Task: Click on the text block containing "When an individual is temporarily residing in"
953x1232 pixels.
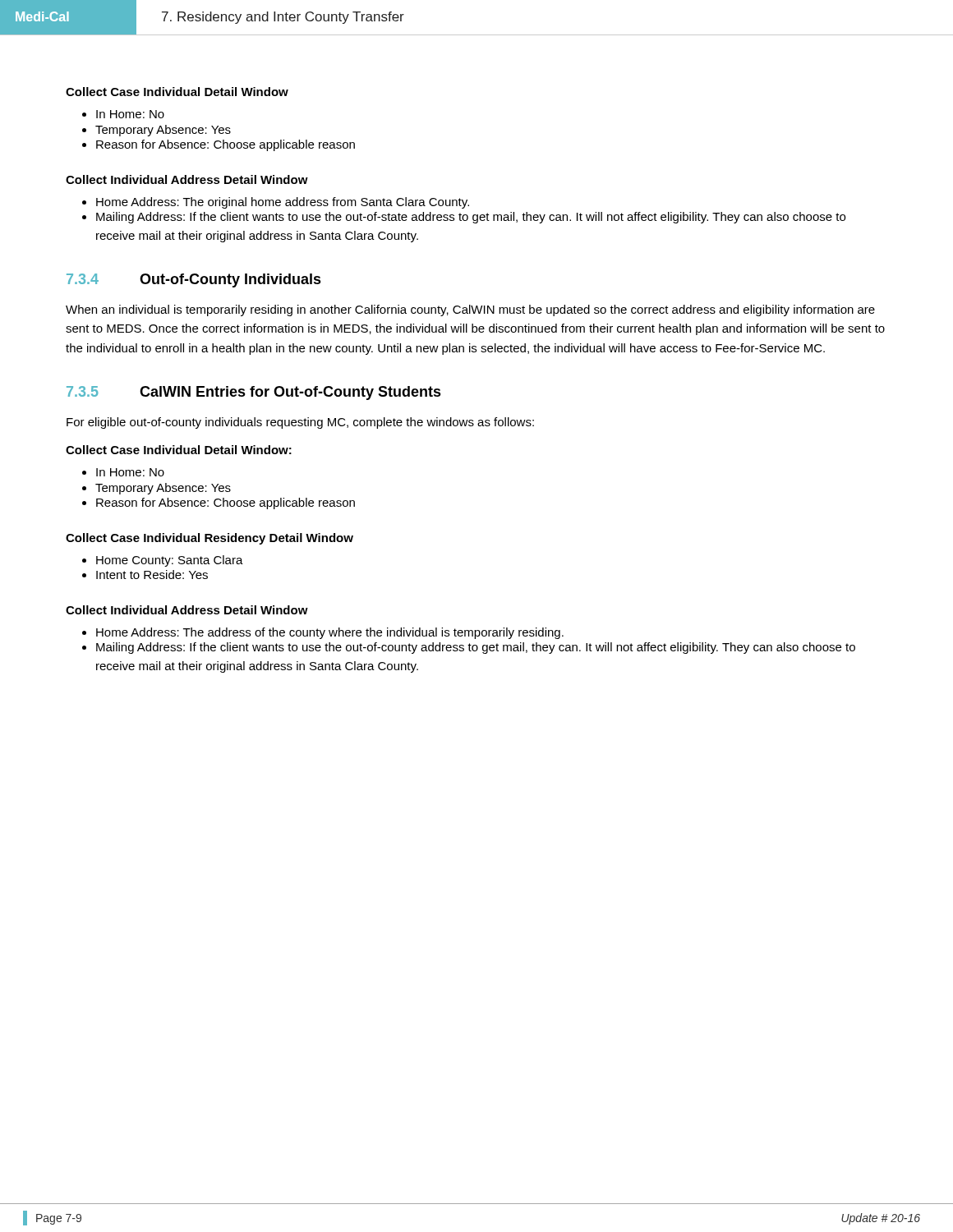Action: pyautogui.click(x=475, y=328)
